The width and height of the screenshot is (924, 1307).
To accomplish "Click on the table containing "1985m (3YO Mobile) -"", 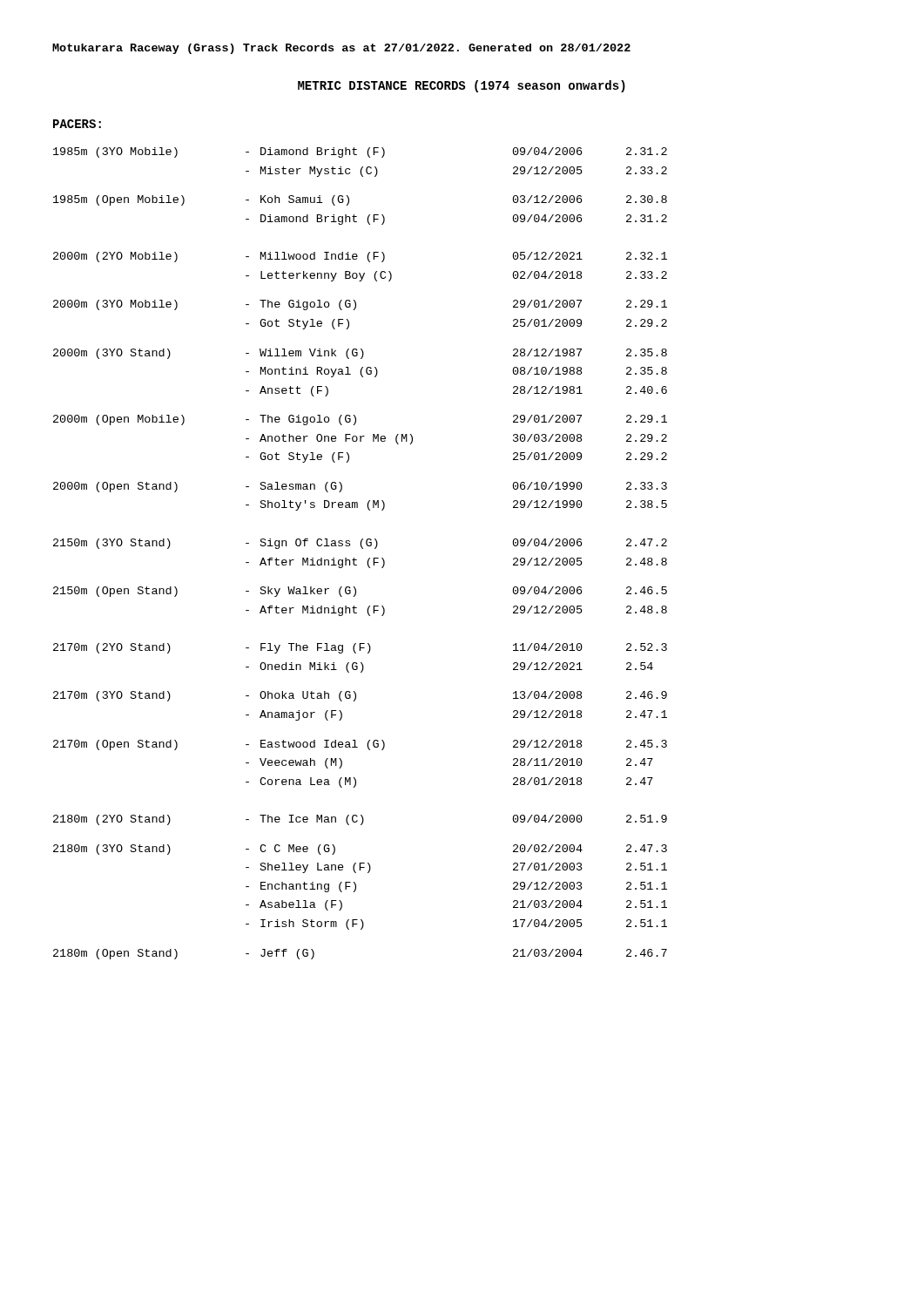I will [x=462, y=553].
